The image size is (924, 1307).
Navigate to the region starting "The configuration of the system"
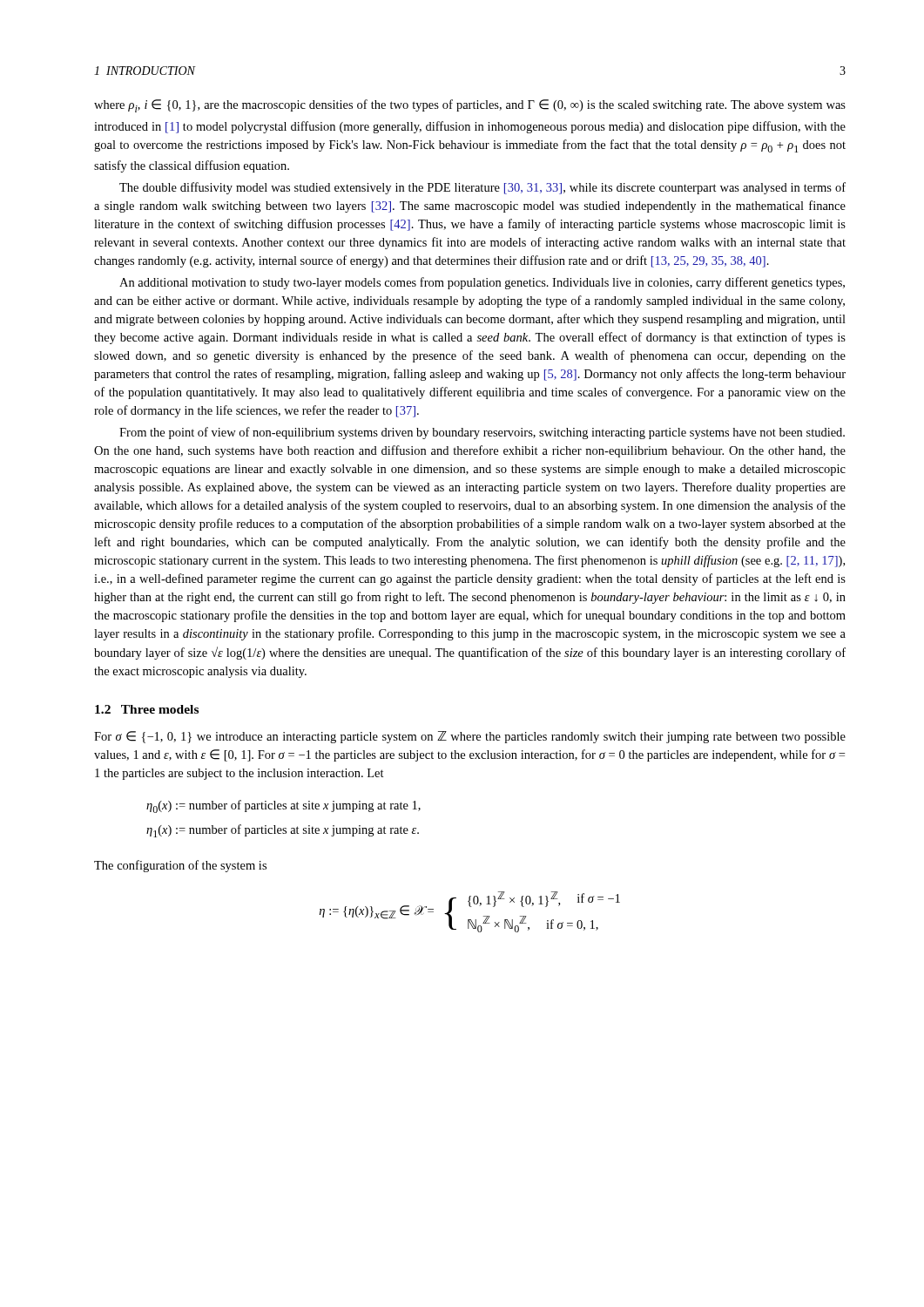(180, 866)
